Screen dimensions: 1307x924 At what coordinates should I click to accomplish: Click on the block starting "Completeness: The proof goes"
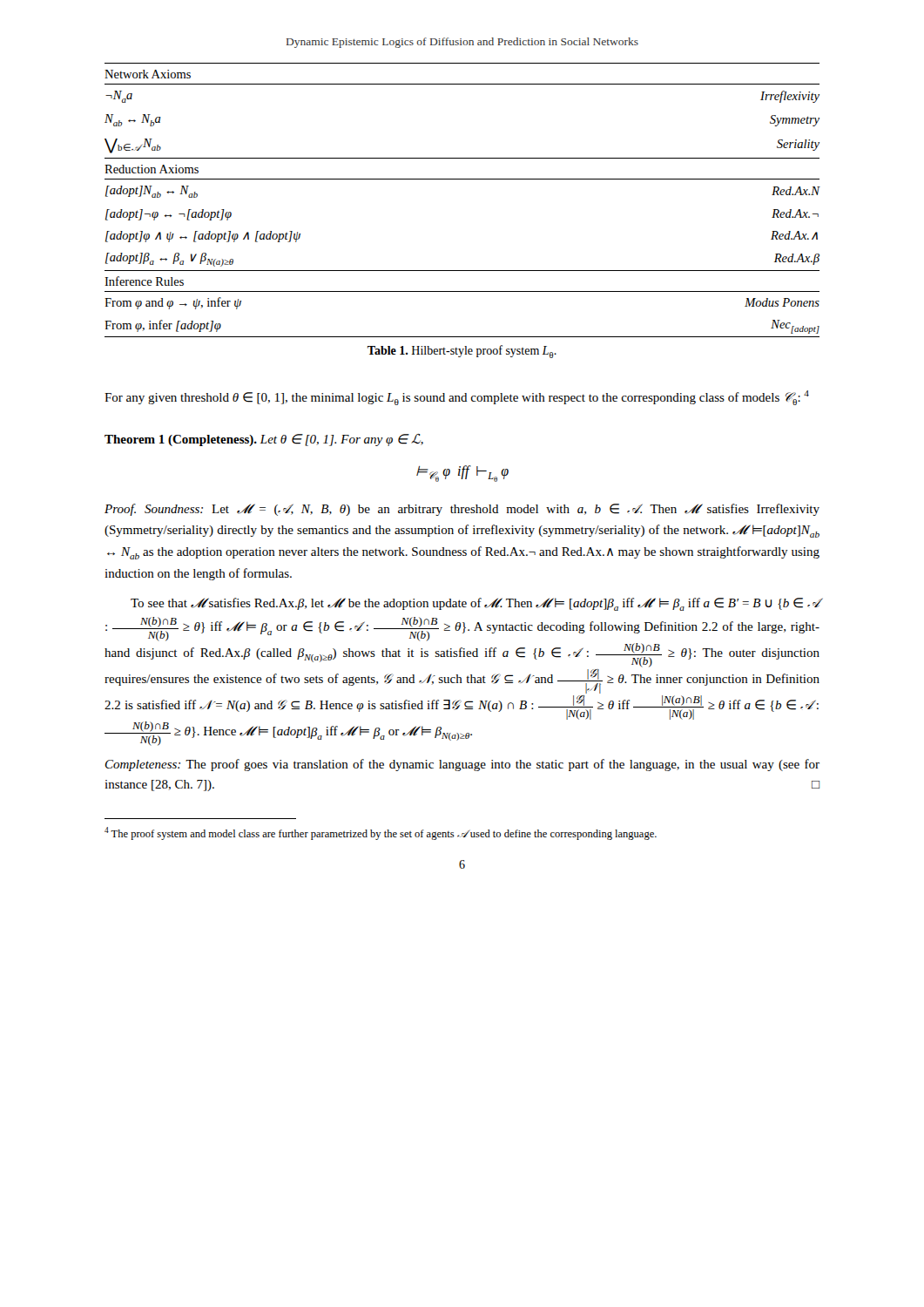462,776
